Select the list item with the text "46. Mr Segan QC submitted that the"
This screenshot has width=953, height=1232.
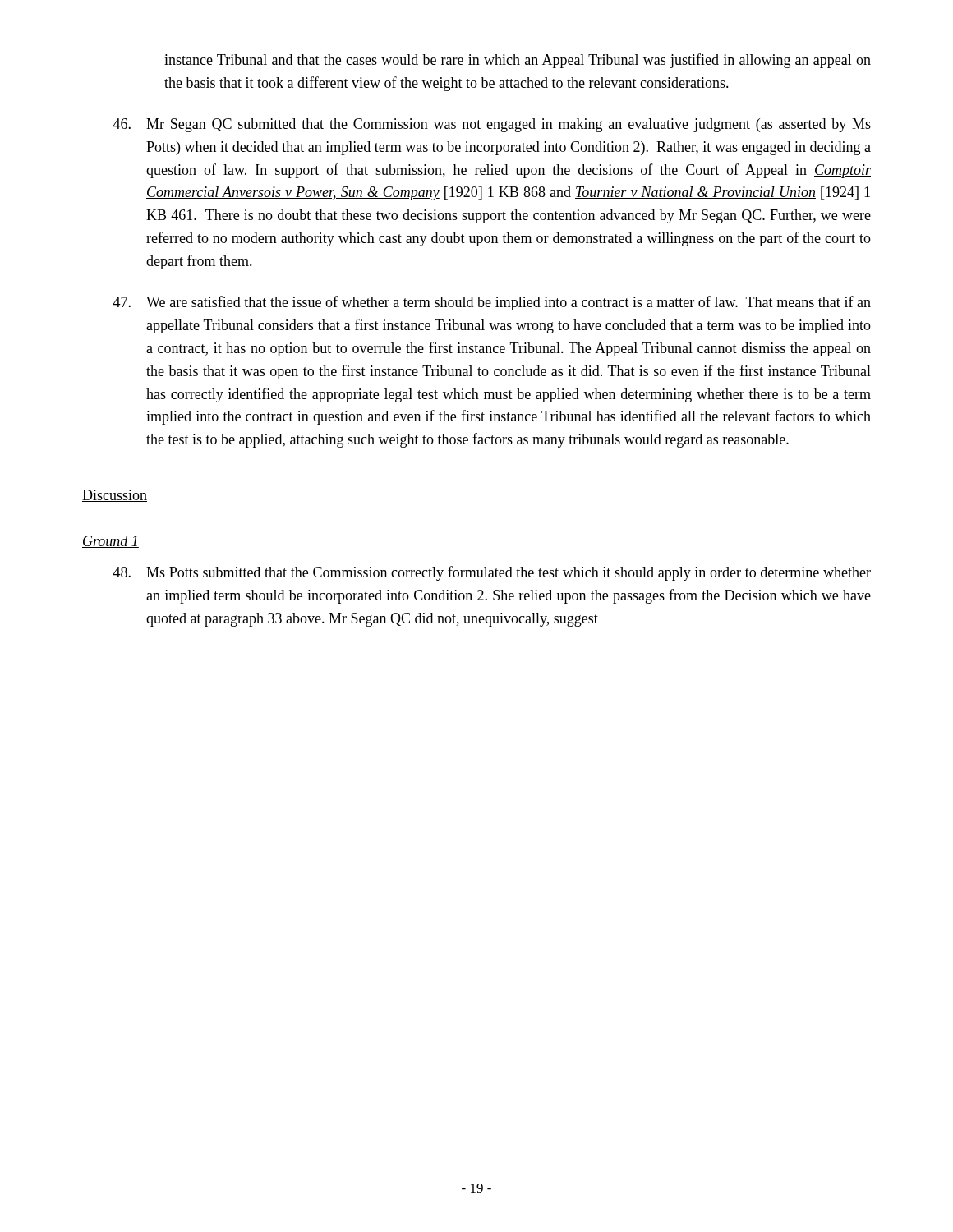476,193
